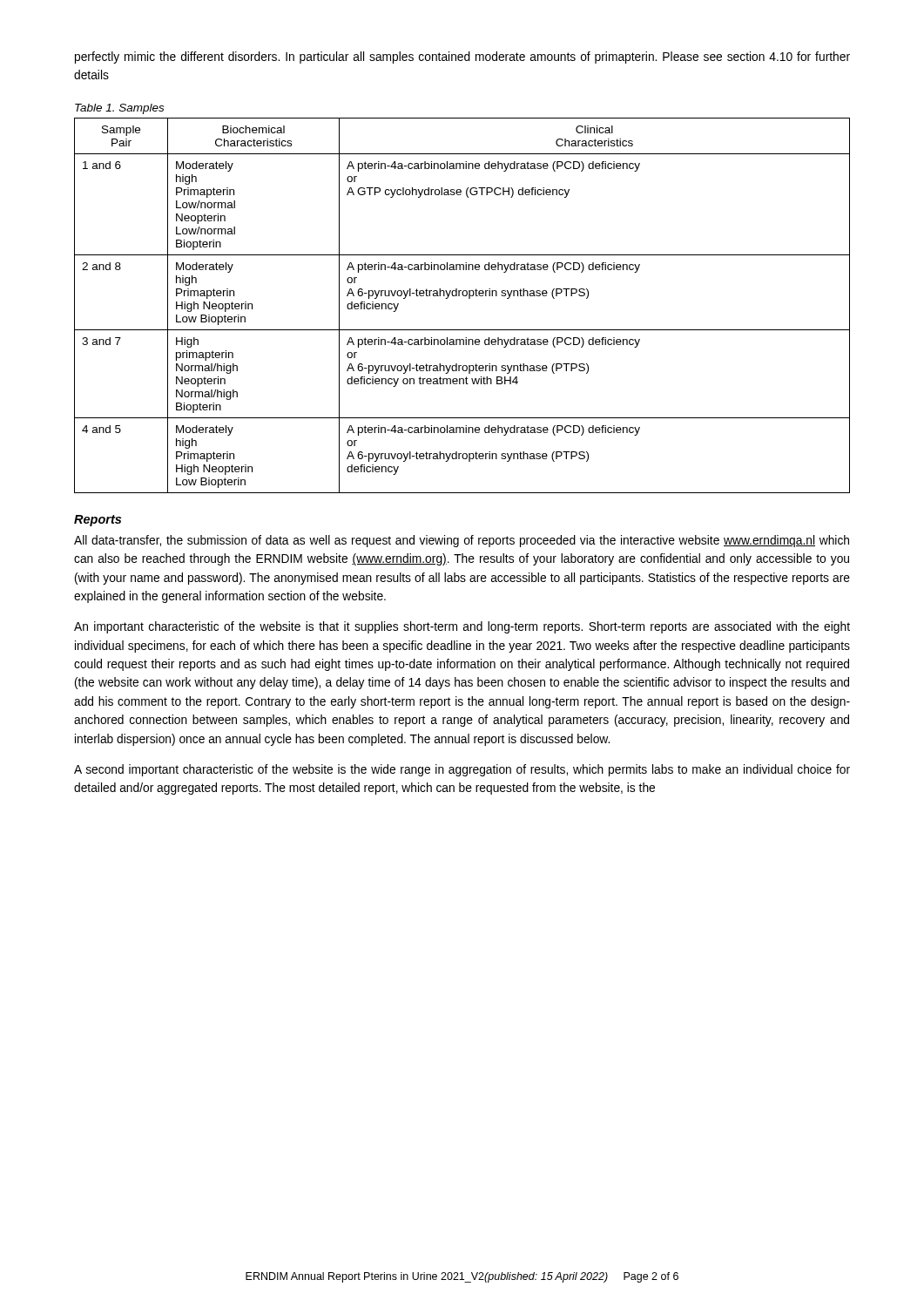Select the text block containing "An important characteristic of the"
The height and width of the screenshot is (1307, 924).
point(462,683)
